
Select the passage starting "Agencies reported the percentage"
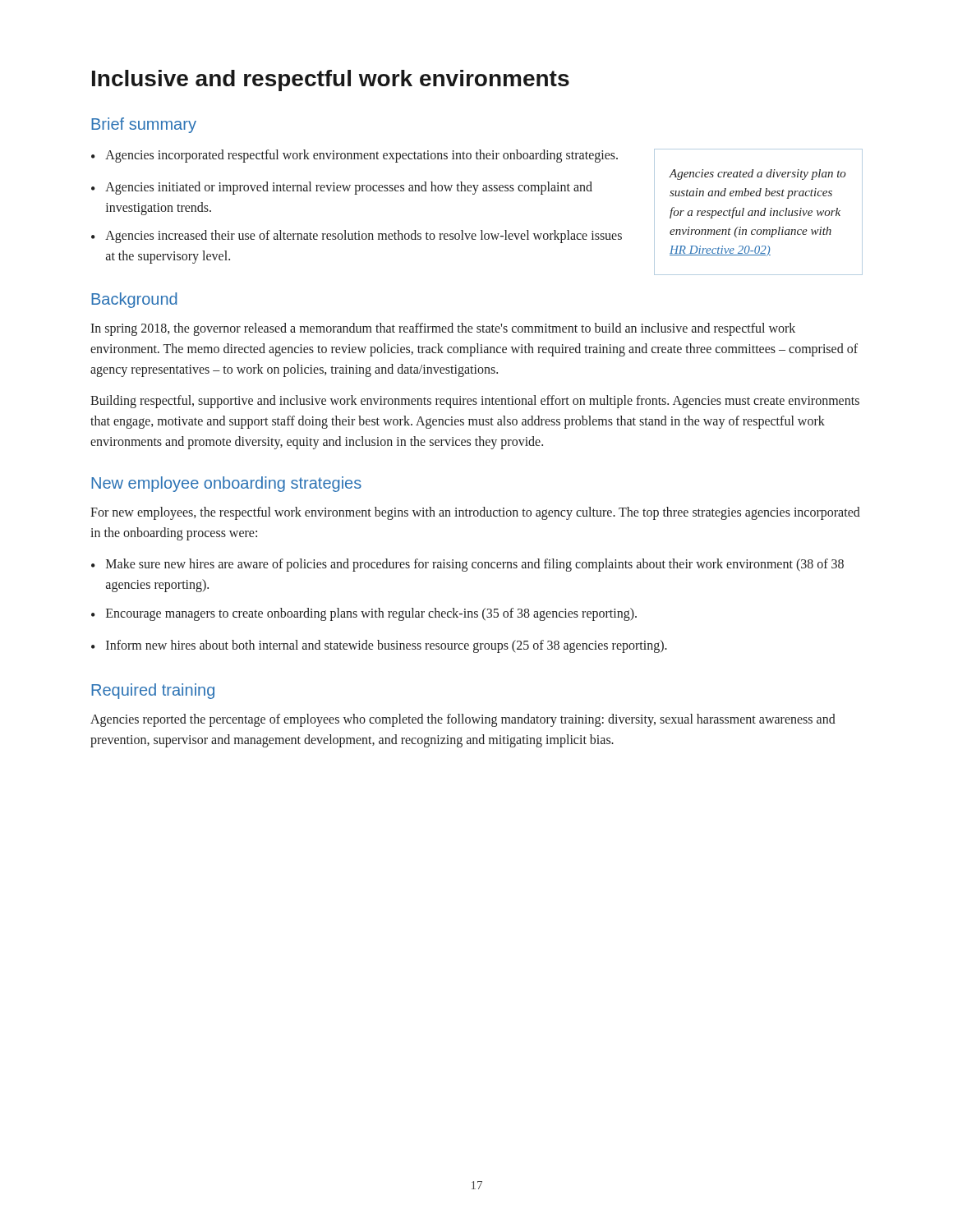tap(463, 729)
